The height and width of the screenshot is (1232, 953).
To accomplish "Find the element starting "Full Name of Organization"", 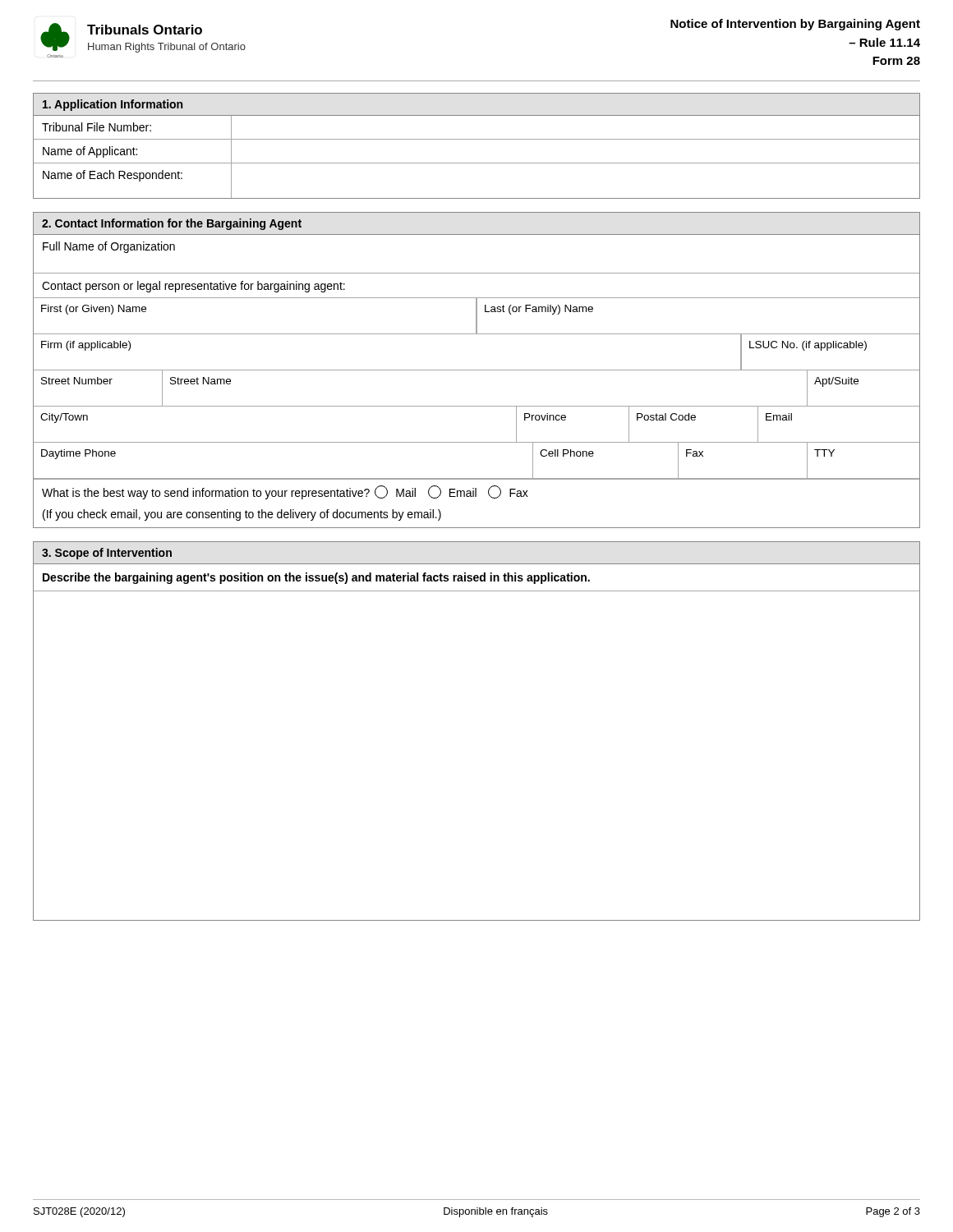I will coord(109,246).
